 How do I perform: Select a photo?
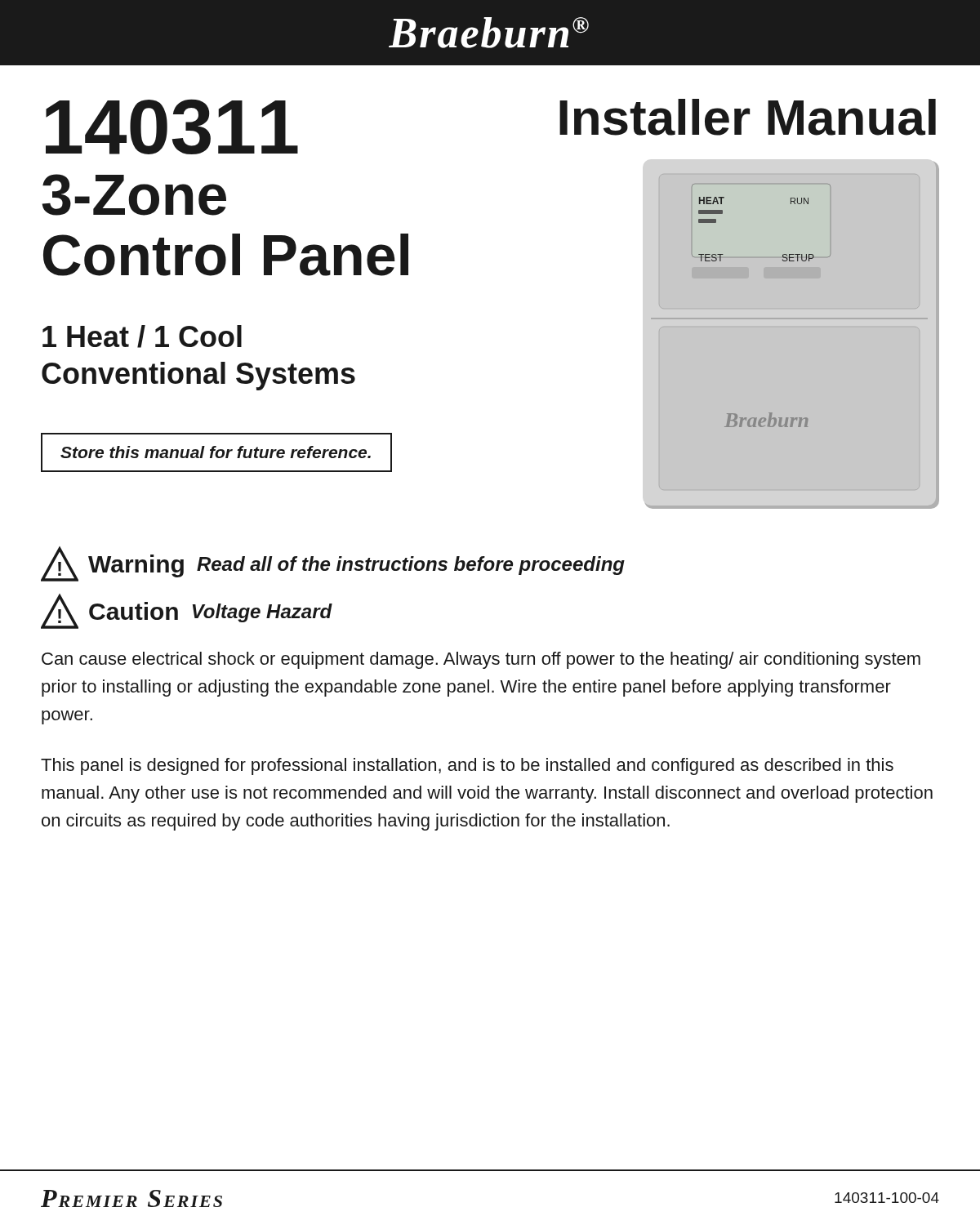[x=792, y=335]
